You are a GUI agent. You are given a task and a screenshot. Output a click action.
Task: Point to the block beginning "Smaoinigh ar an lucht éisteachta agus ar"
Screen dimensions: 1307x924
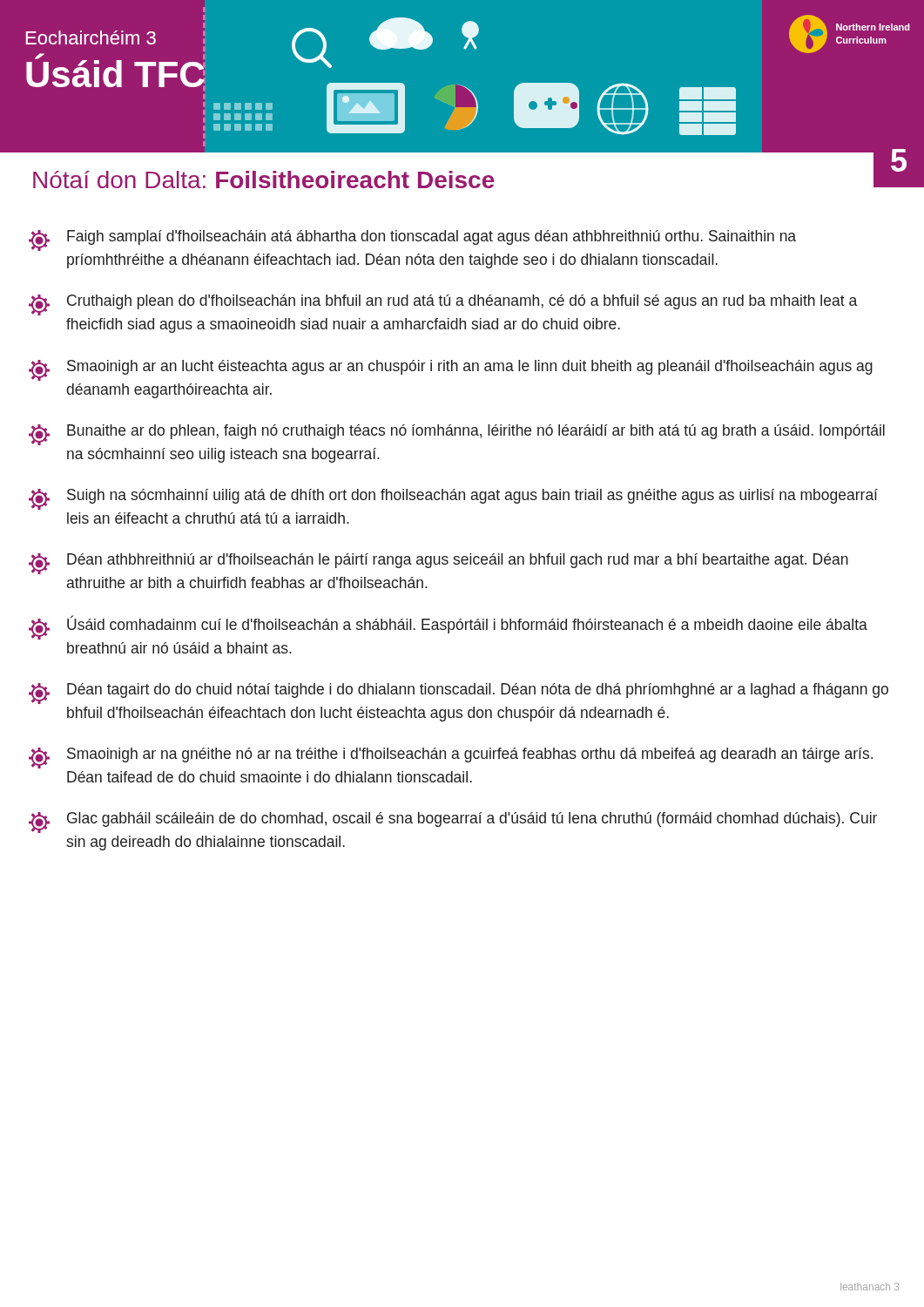[462, 378]
